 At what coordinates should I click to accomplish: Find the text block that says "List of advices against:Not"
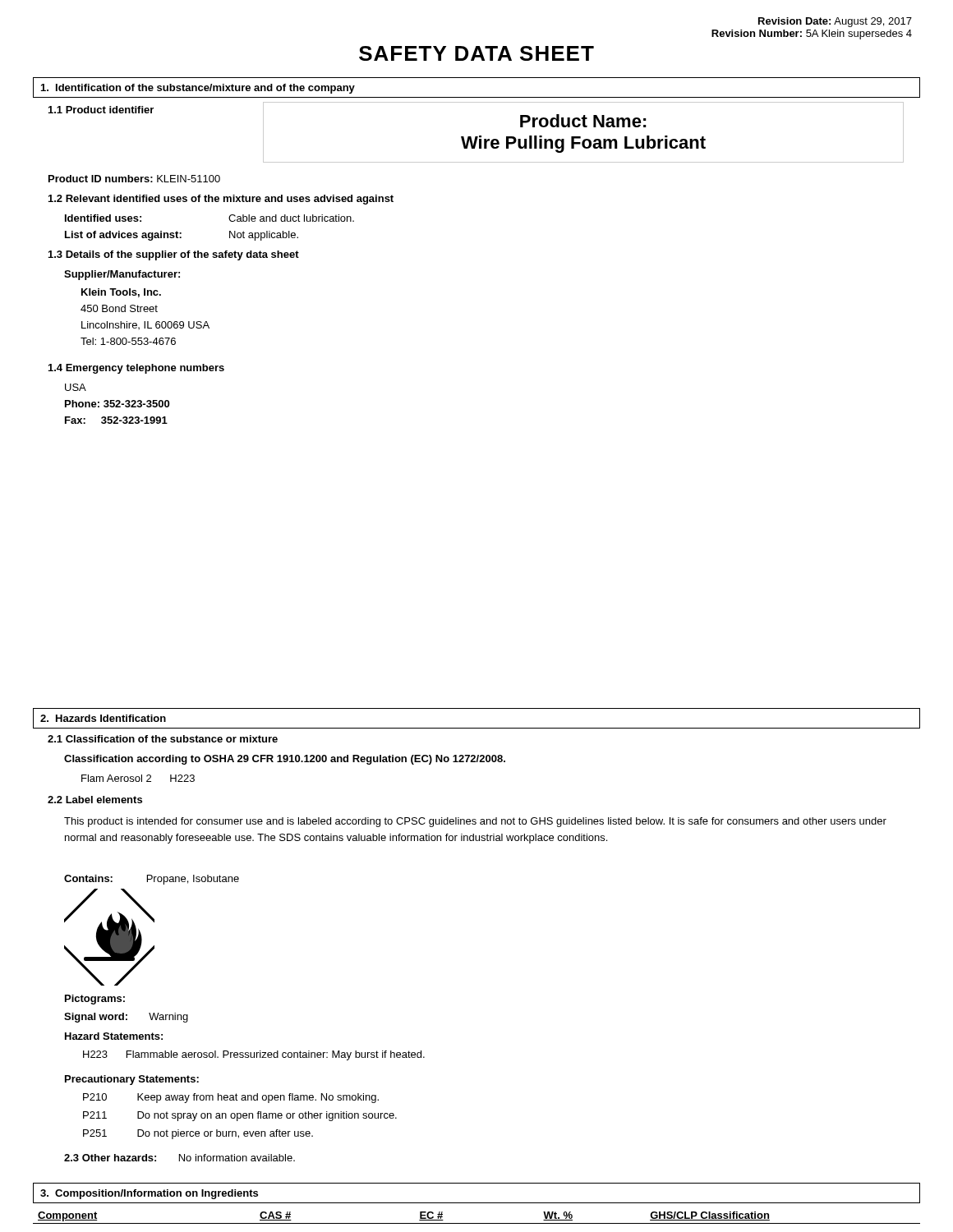click(x=182, y=234)
